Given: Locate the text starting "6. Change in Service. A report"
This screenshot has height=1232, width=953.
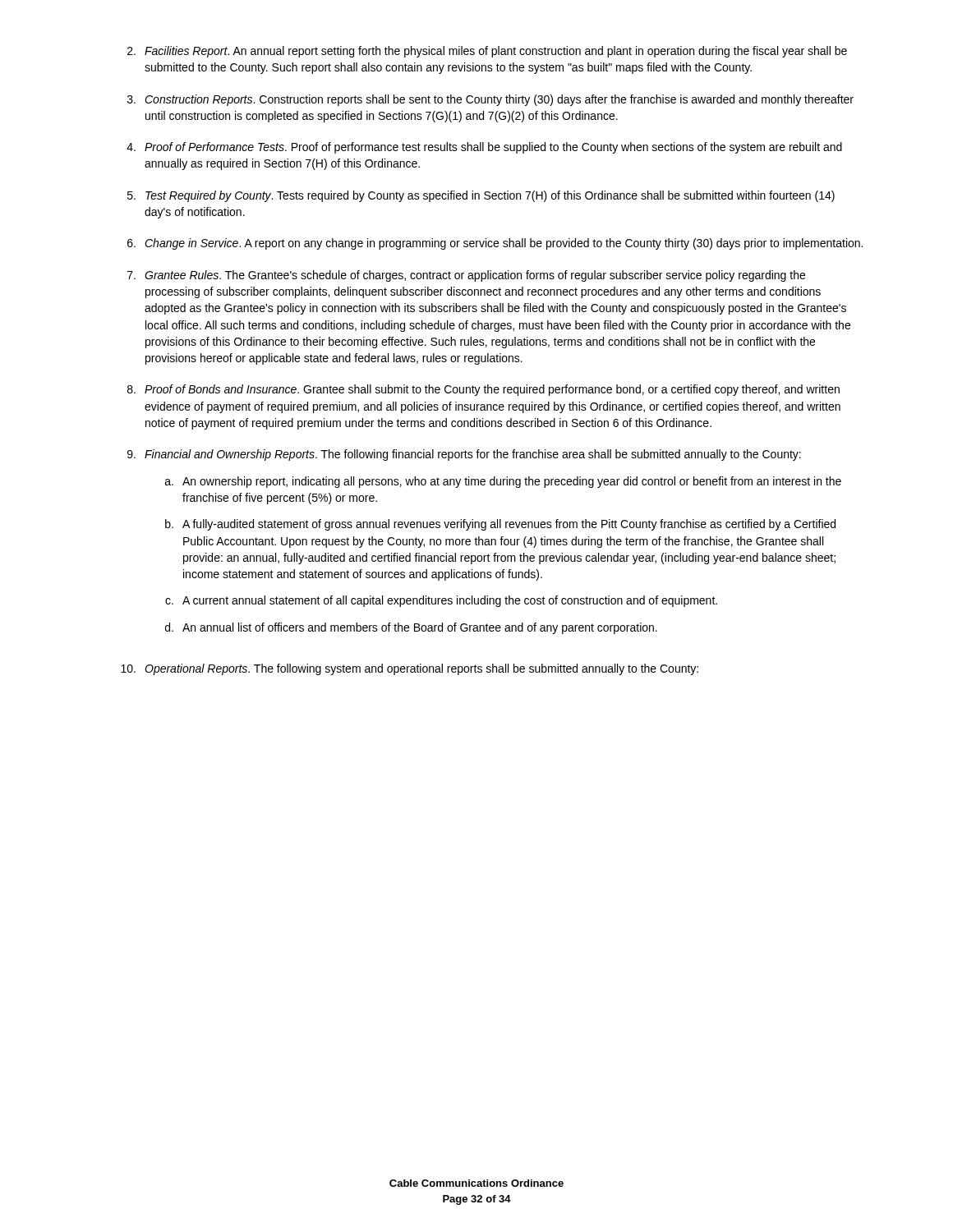Looking at the screenshot, I should pyautogui.click(x=486, y=244).
